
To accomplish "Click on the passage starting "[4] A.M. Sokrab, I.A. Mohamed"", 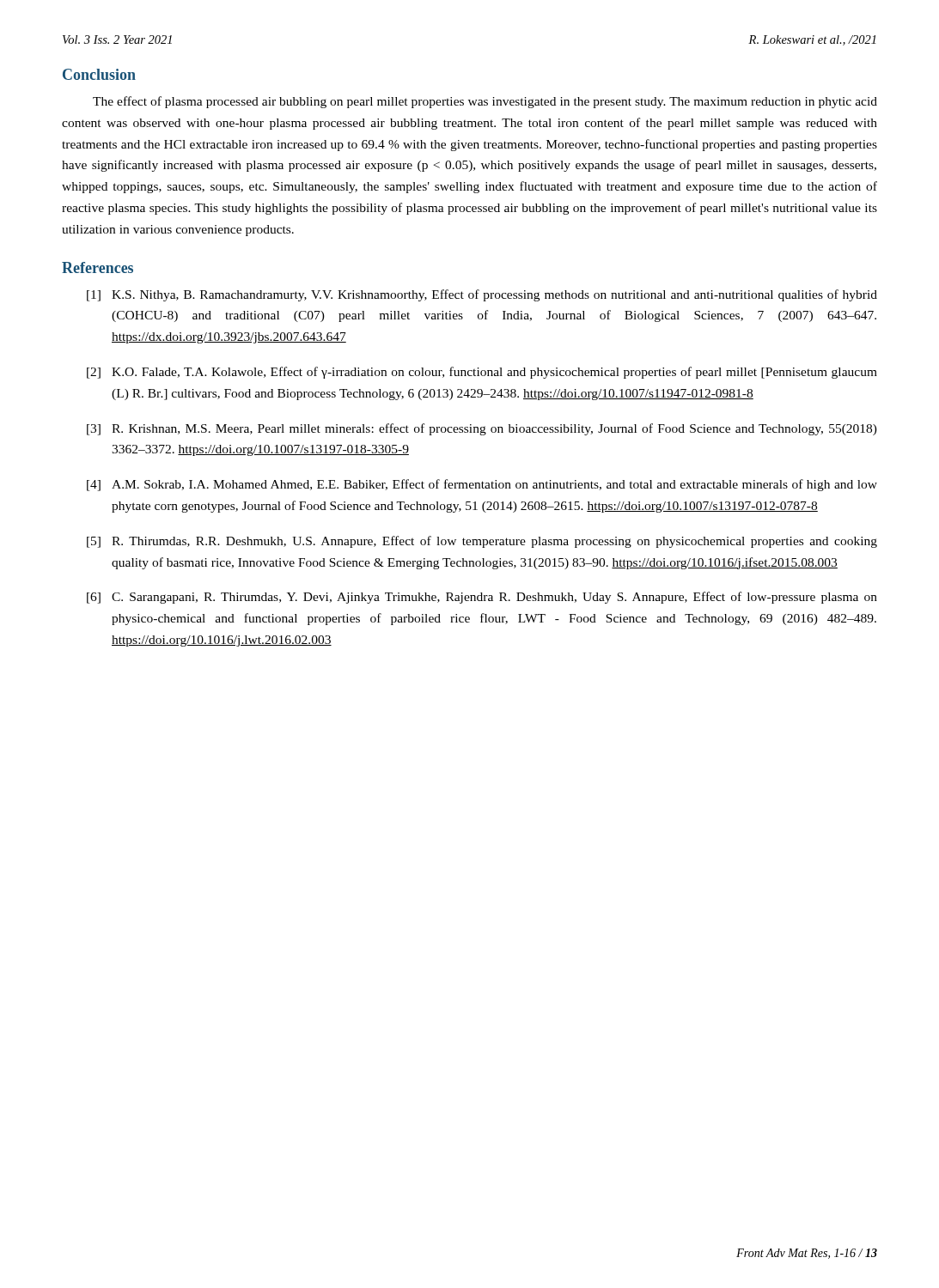I will (x=470, y=495).
